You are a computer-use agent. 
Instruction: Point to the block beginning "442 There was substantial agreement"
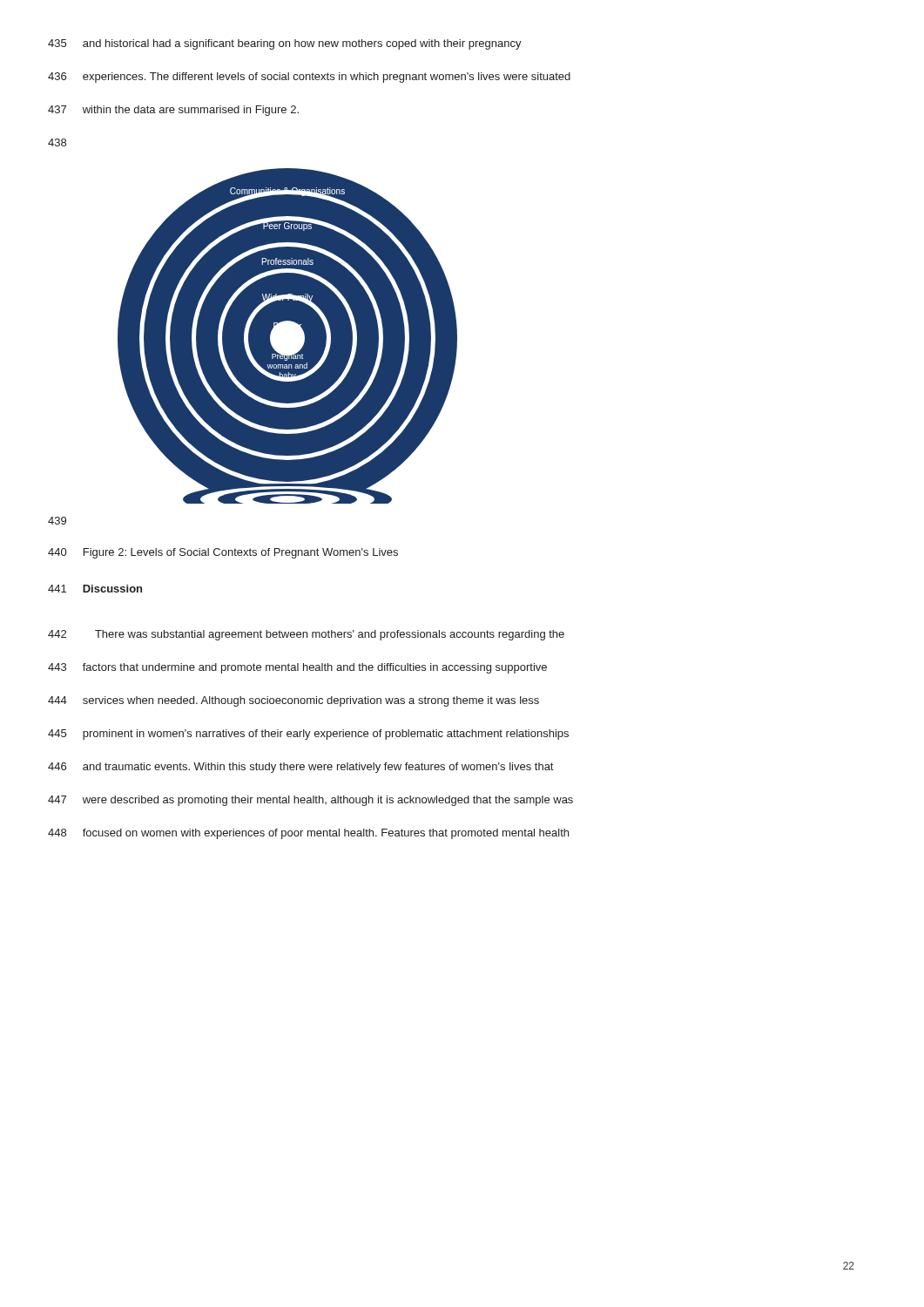(306, 634)
